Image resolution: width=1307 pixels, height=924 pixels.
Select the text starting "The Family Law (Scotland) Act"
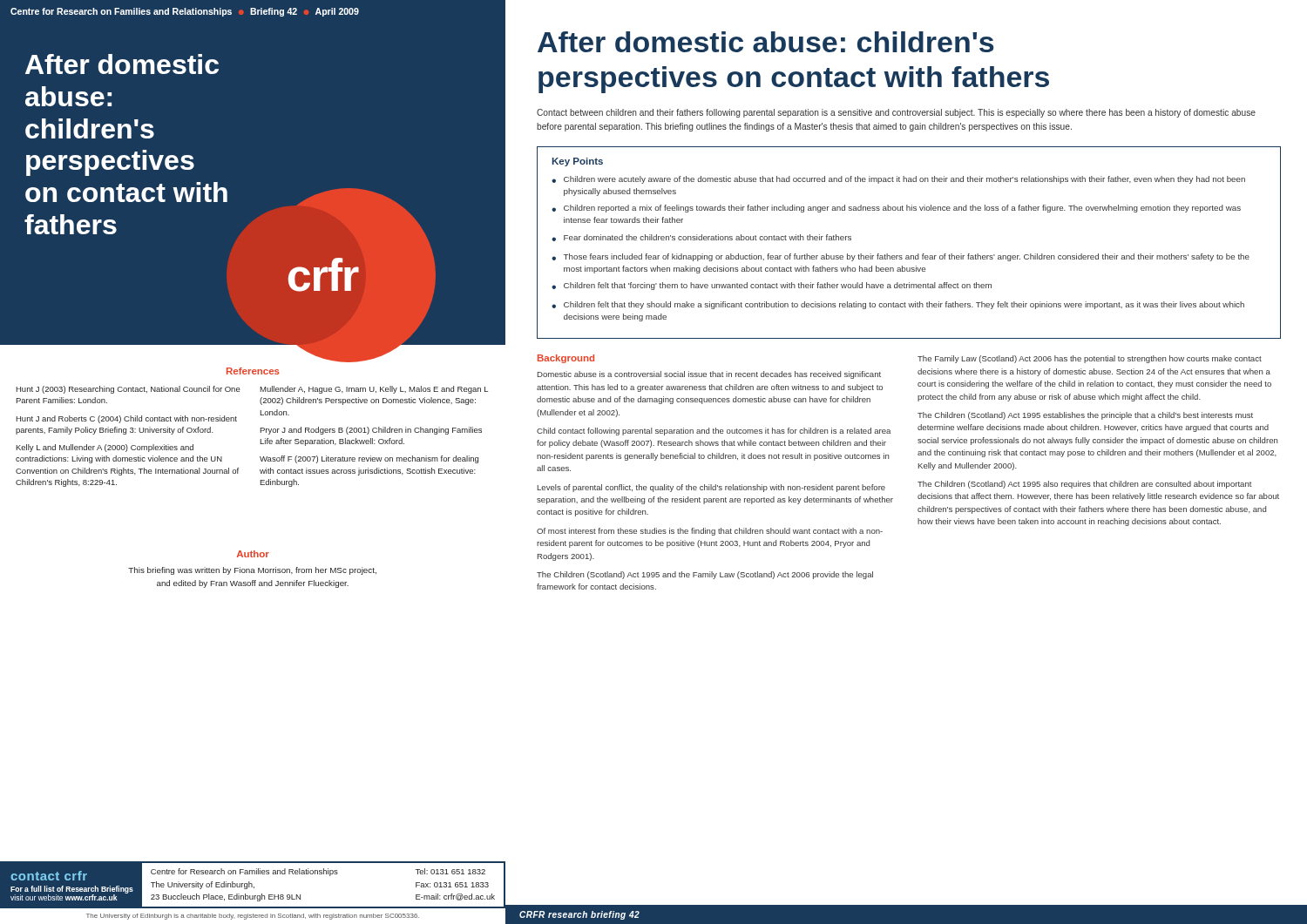tap(1099, 441)
